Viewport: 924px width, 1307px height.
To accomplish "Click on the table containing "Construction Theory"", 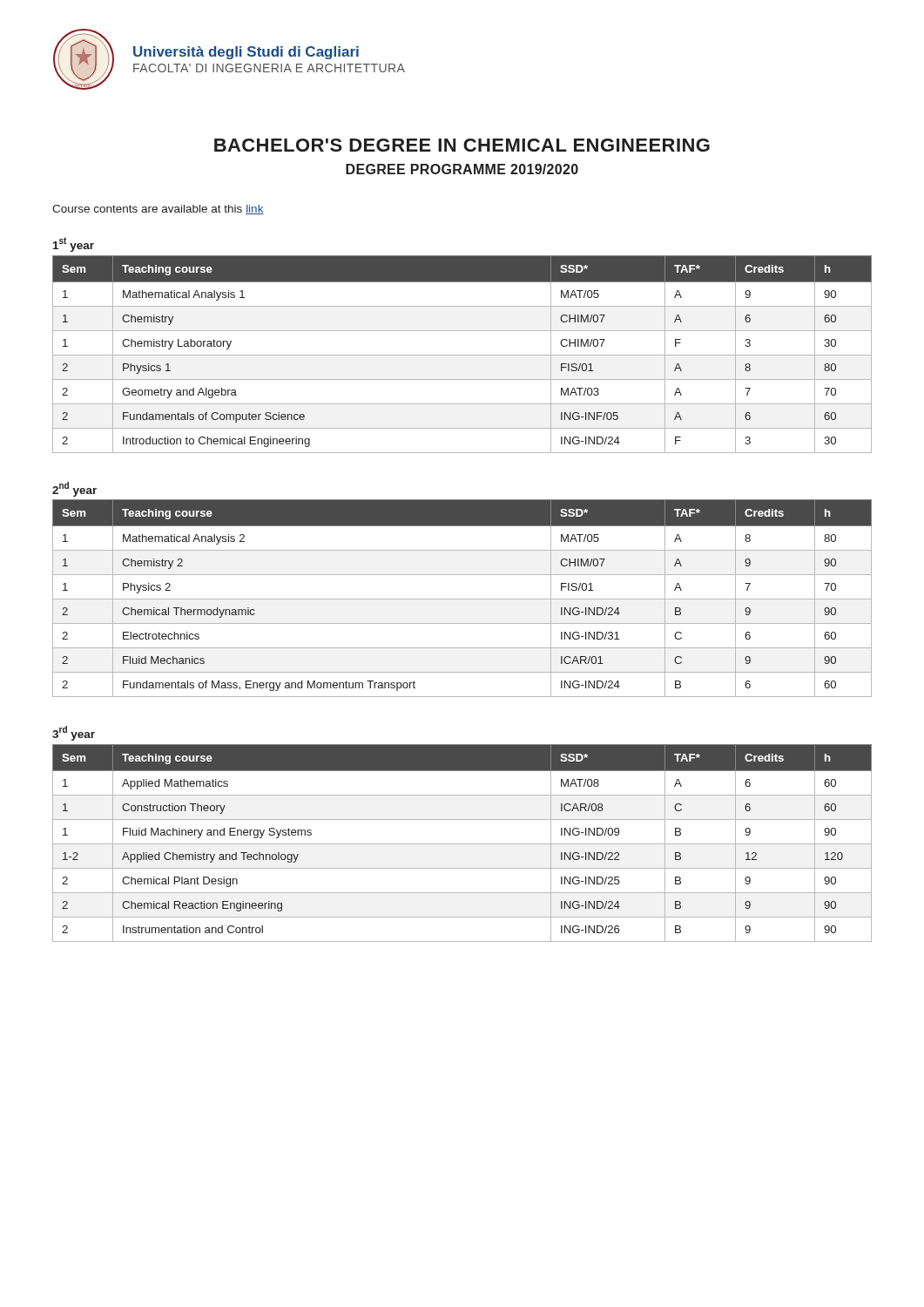I will 462,843.
